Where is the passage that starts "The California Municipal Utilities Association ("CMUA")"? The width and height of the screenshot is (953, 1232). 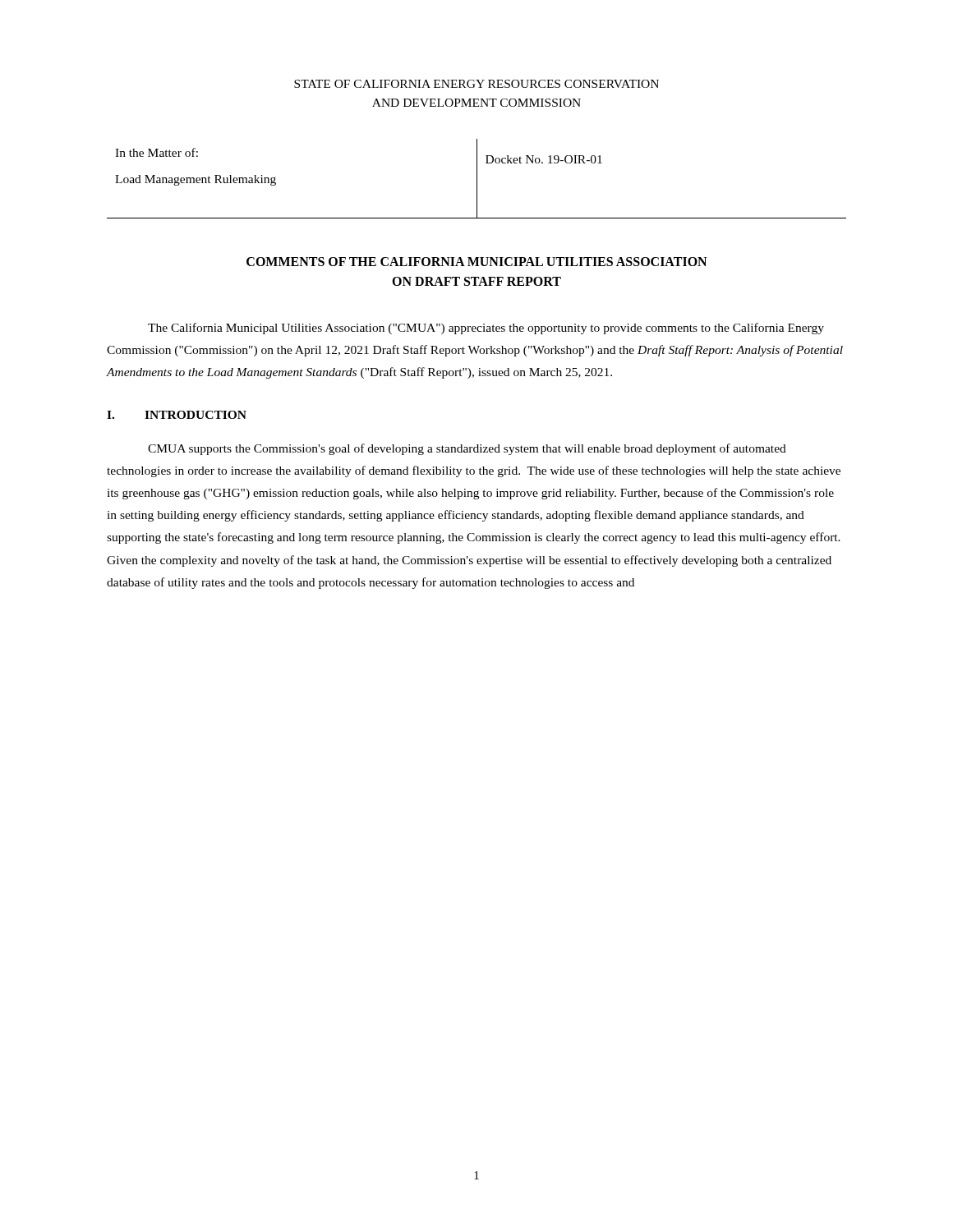[476, 349]
